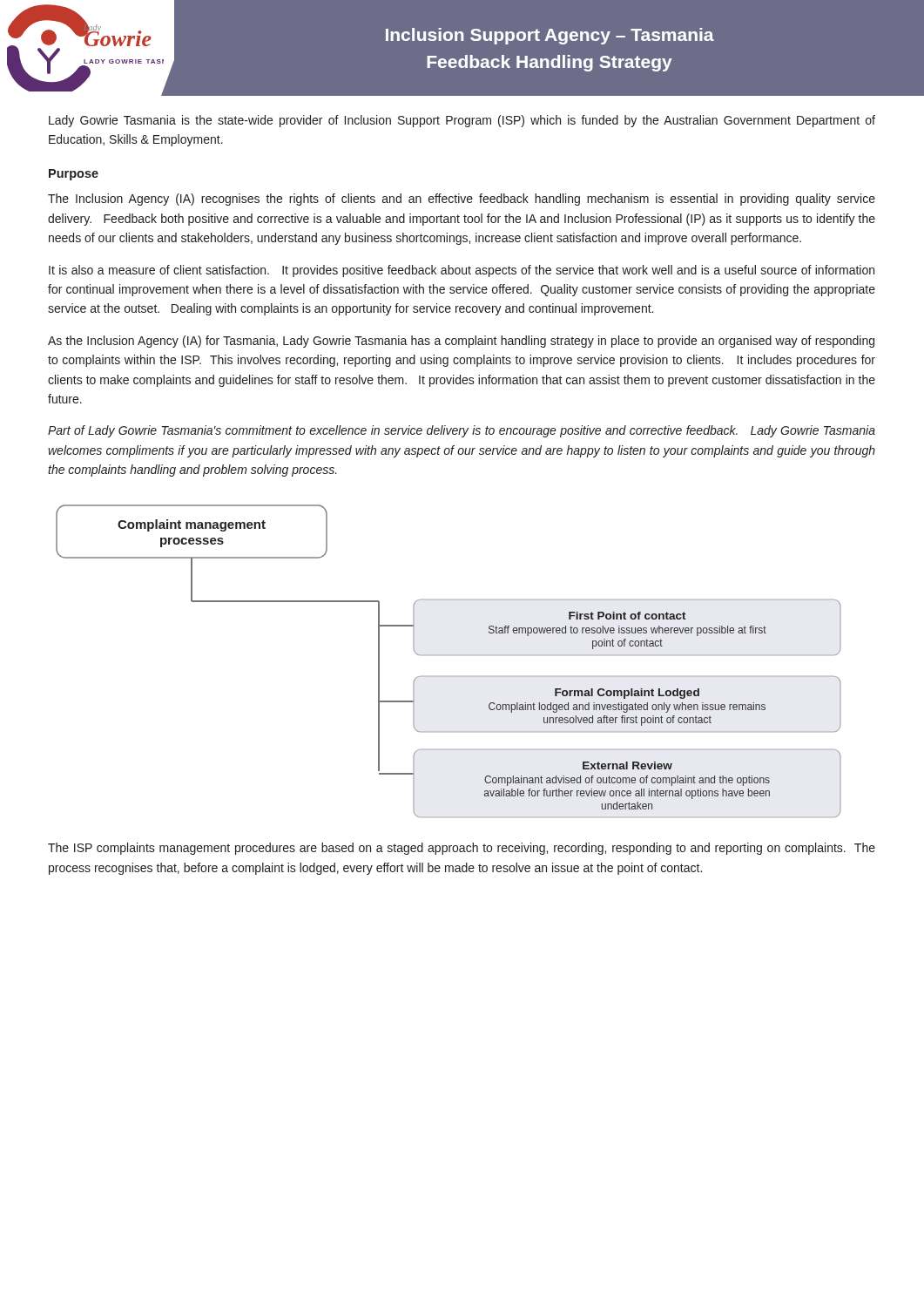Find a section header
This screenshot has width=924, height=1307.
pos(73,174)
